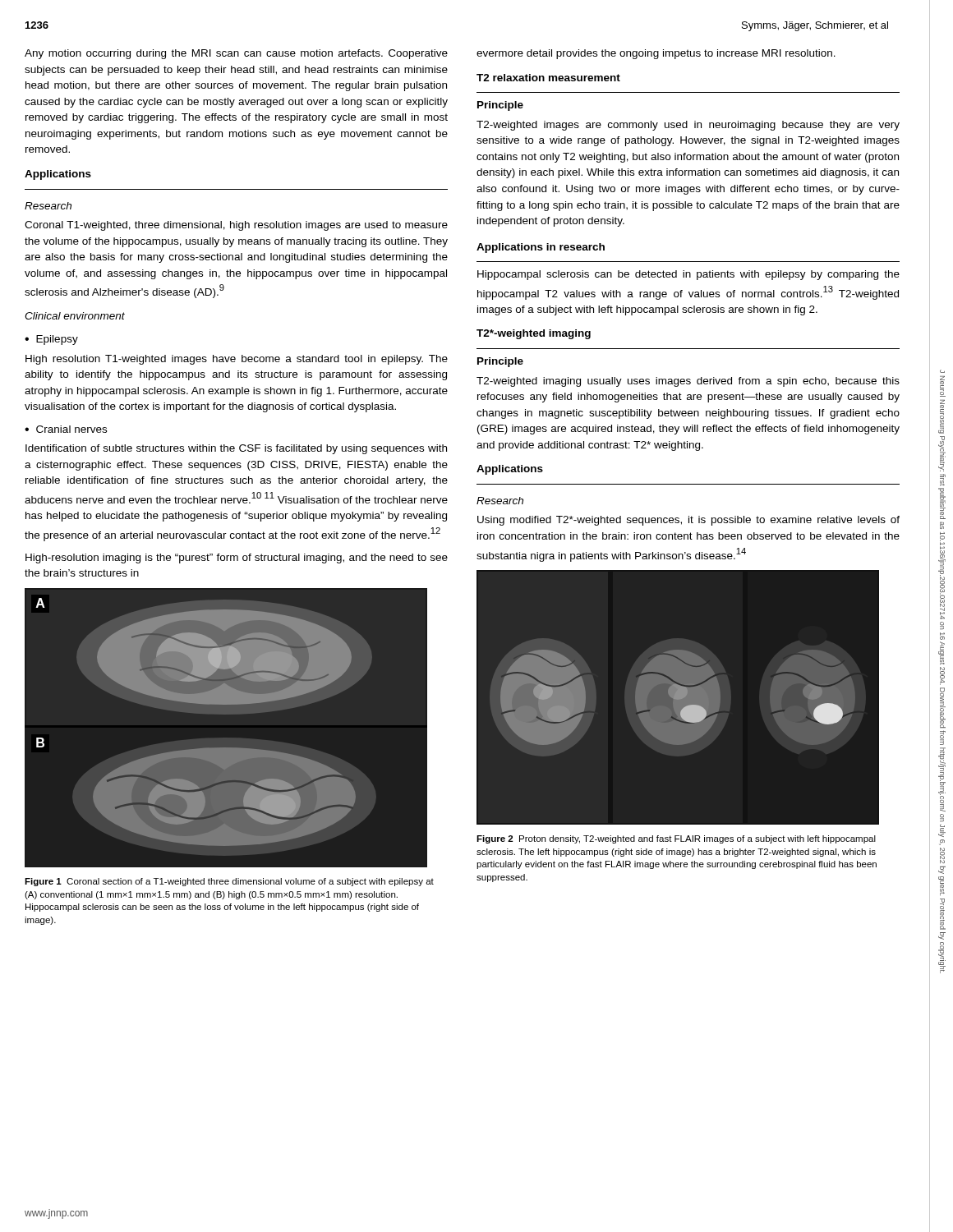This screenshot has width=953, height=1232.
Task: Select the text block that says "T2-weighted imaging usually uses images"
Action: point(688,412)
